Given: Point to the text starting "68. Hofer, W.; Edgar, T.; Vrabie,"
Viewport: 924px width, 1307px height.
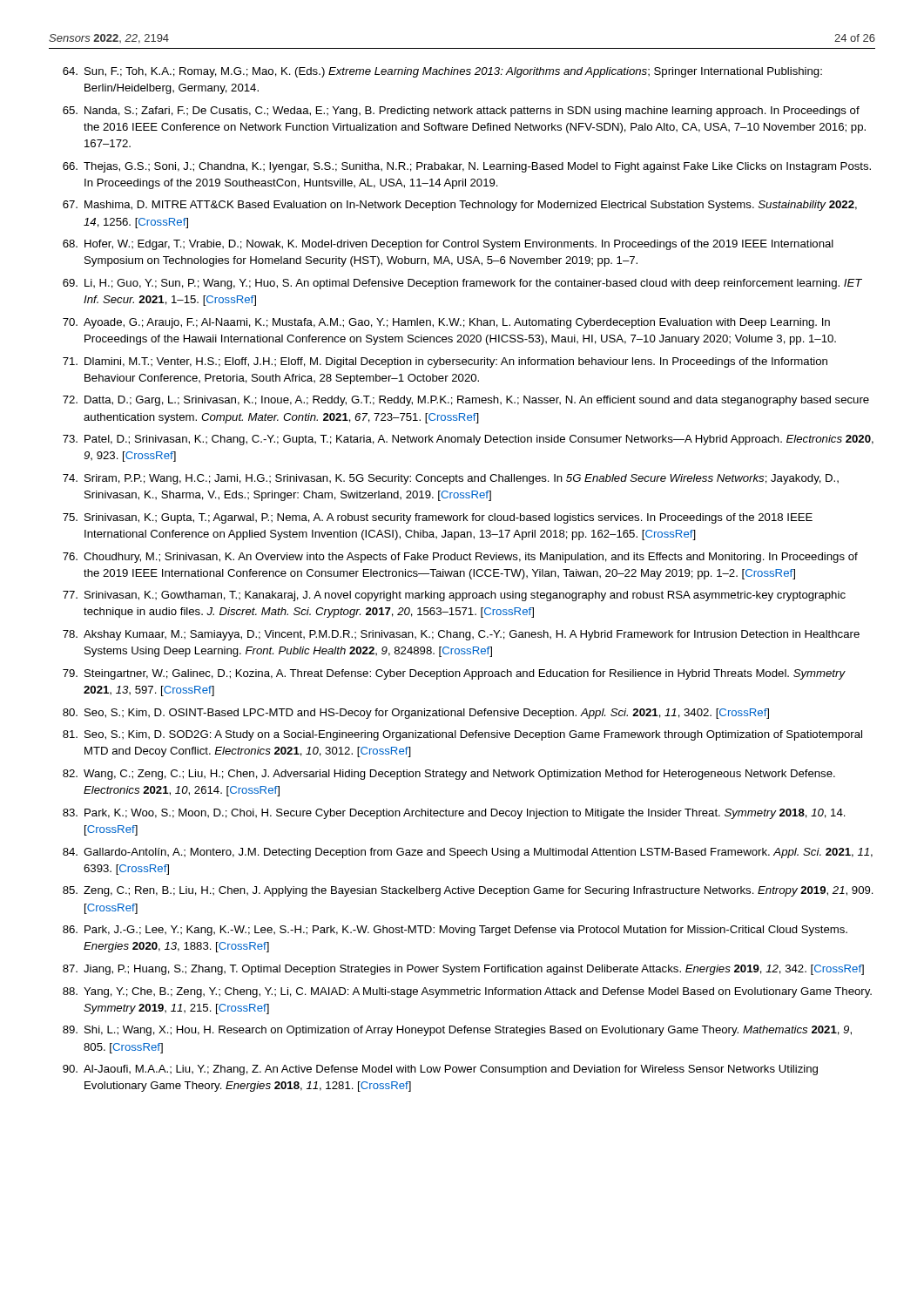Looking at the screenshot, I should [x=462, y=252].
